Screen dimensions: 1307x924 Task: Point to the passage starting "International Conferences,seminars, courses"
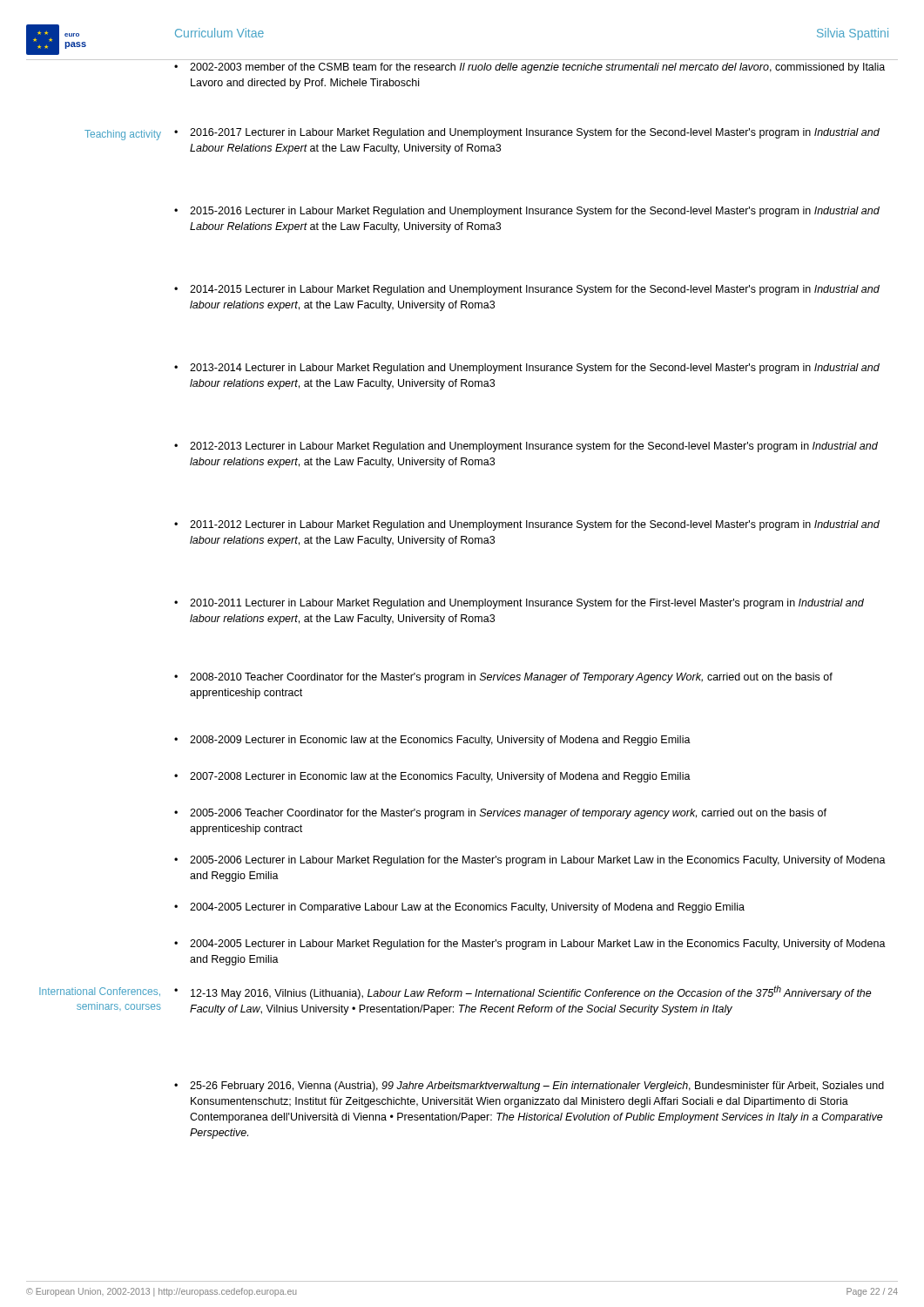click(x=100, y=999)
